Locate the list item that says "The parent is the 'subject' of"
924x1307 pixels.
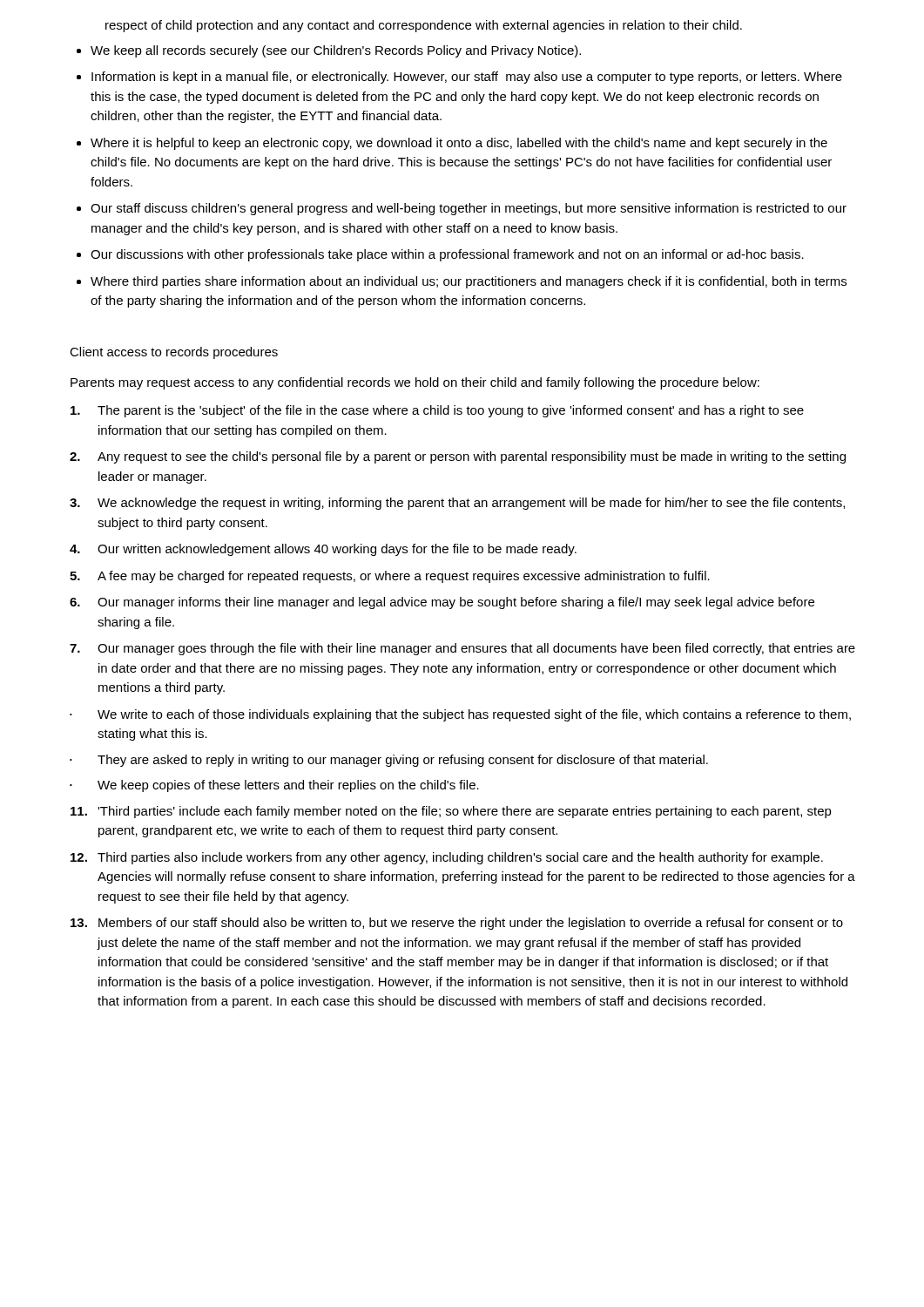(x=465, y=420)
